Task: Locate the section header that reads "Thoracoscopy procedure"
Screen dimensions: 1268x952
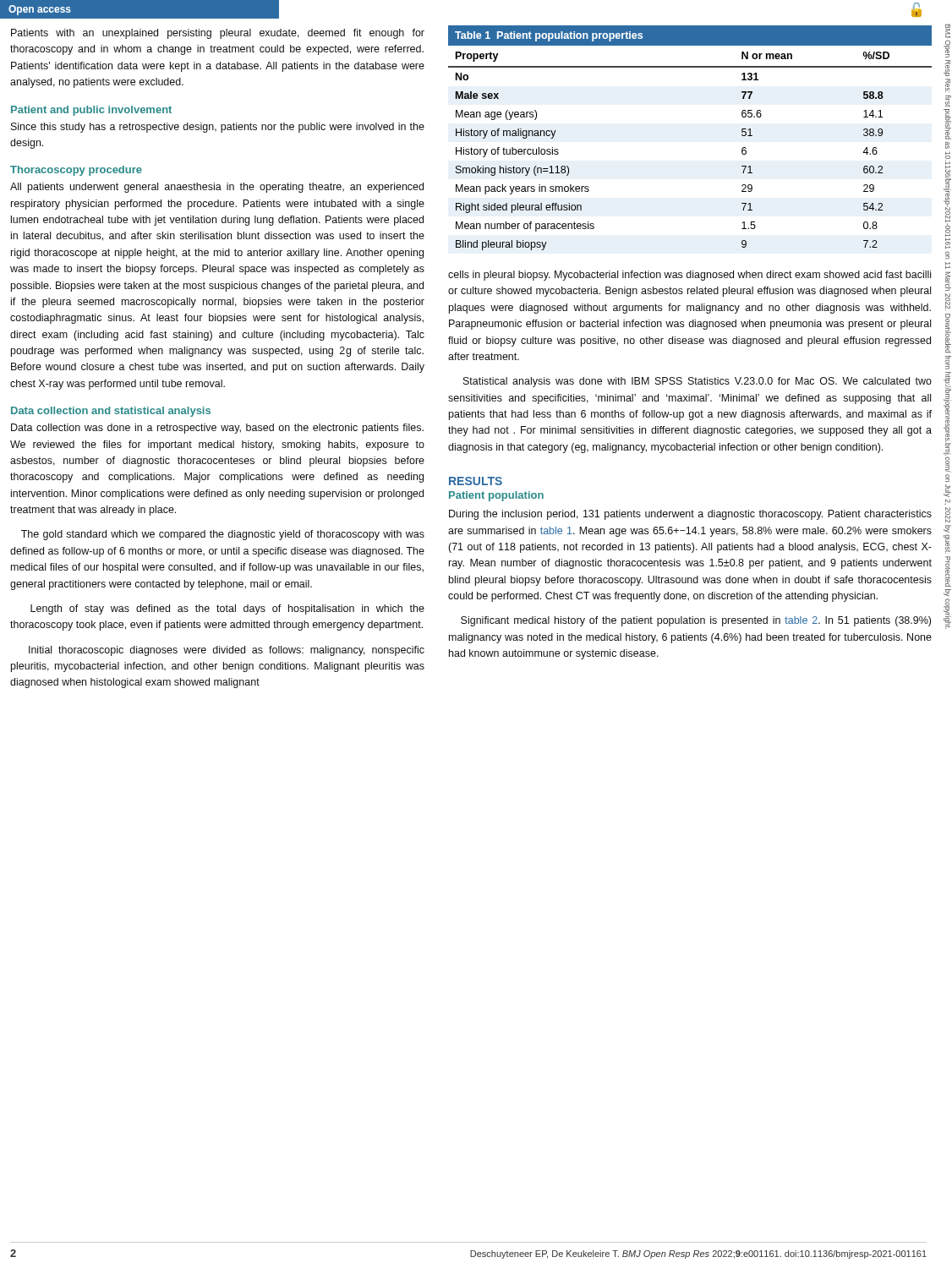Action: (76, 170)
